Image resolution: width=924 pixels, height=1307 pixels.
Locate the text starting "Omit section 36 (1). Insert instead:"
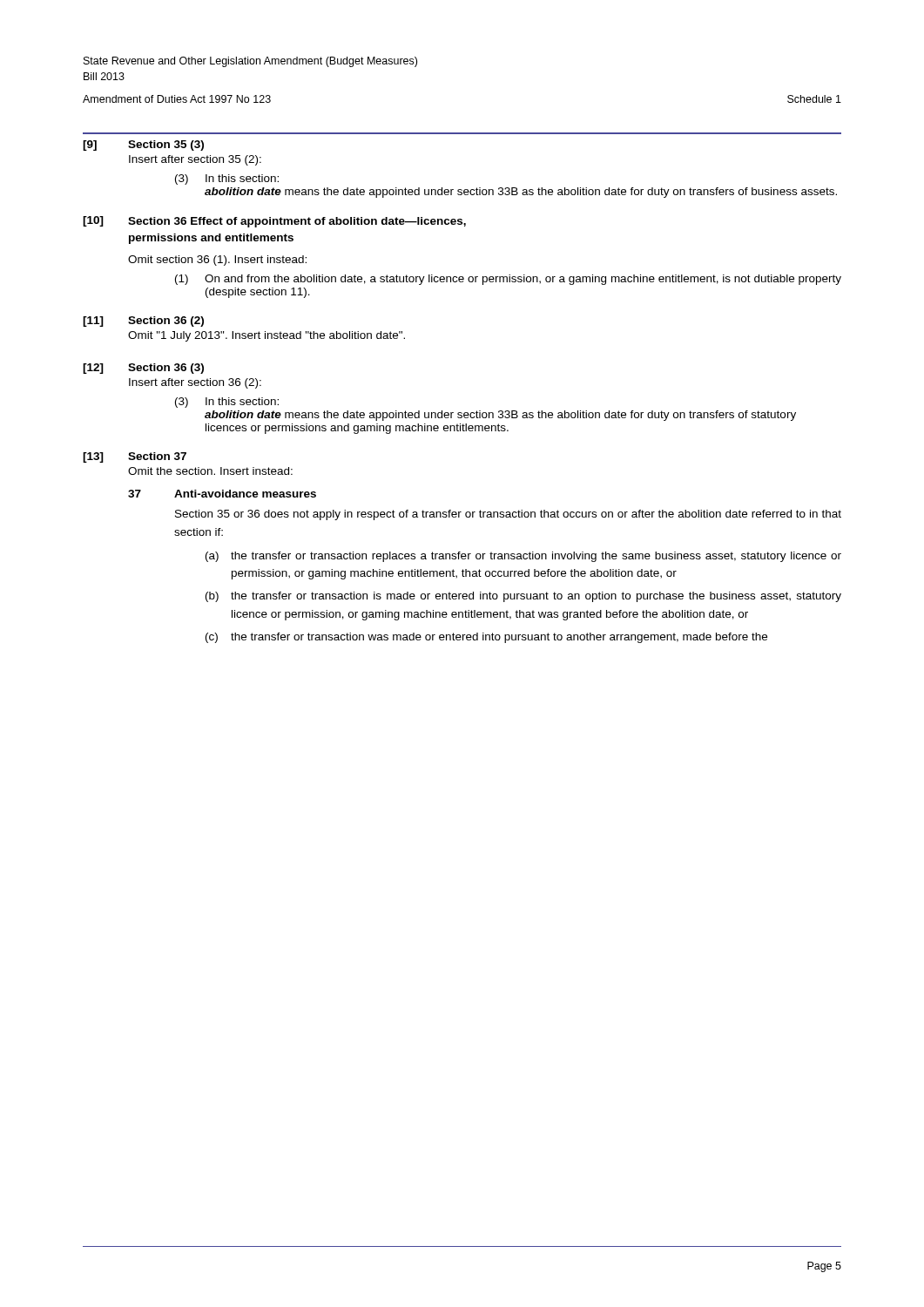[x=217, y=261]
